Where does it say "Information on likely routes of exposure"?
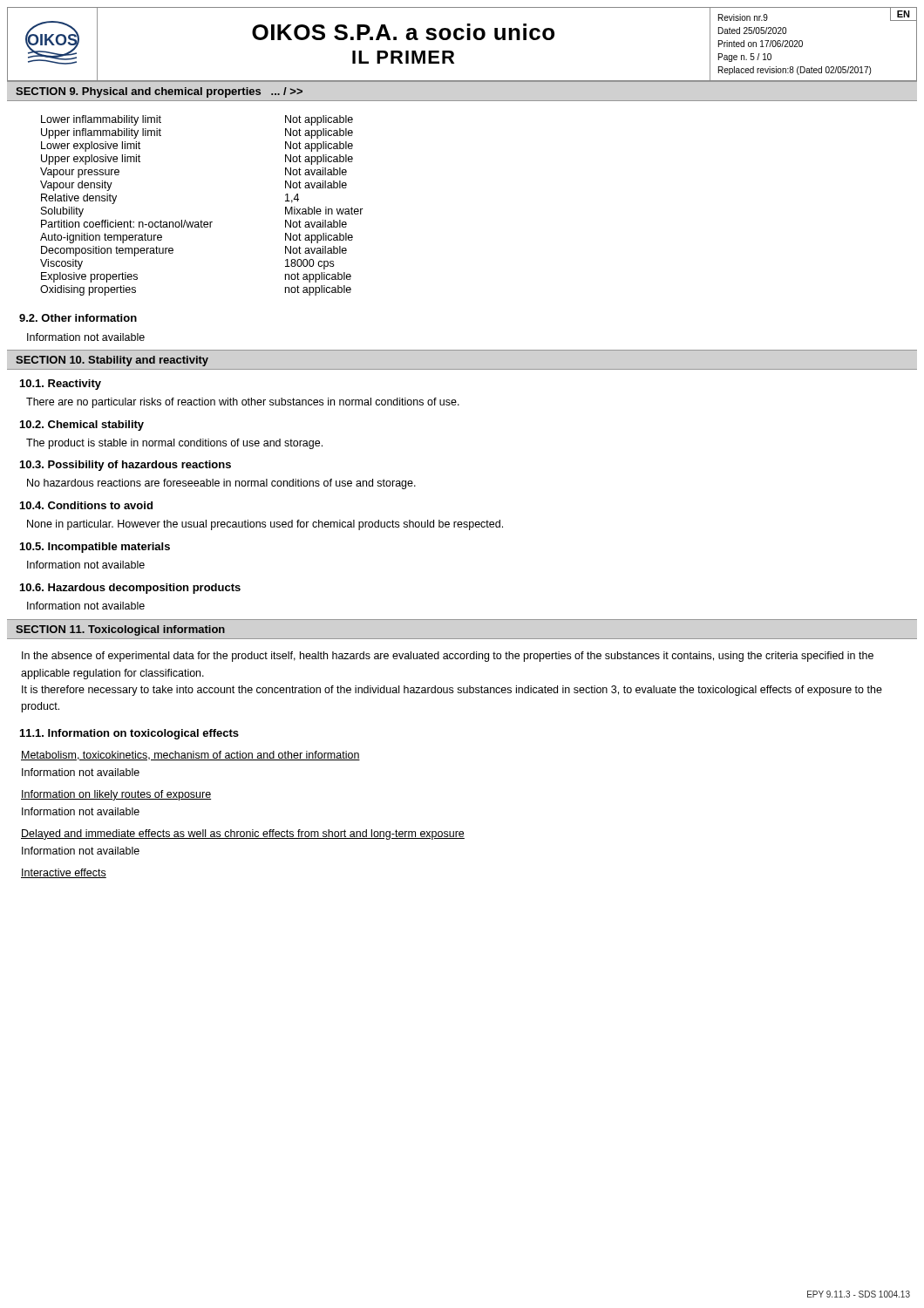The width and height of the screenshot is (924, 1308). pyautogui.click(x=116, y=794)
